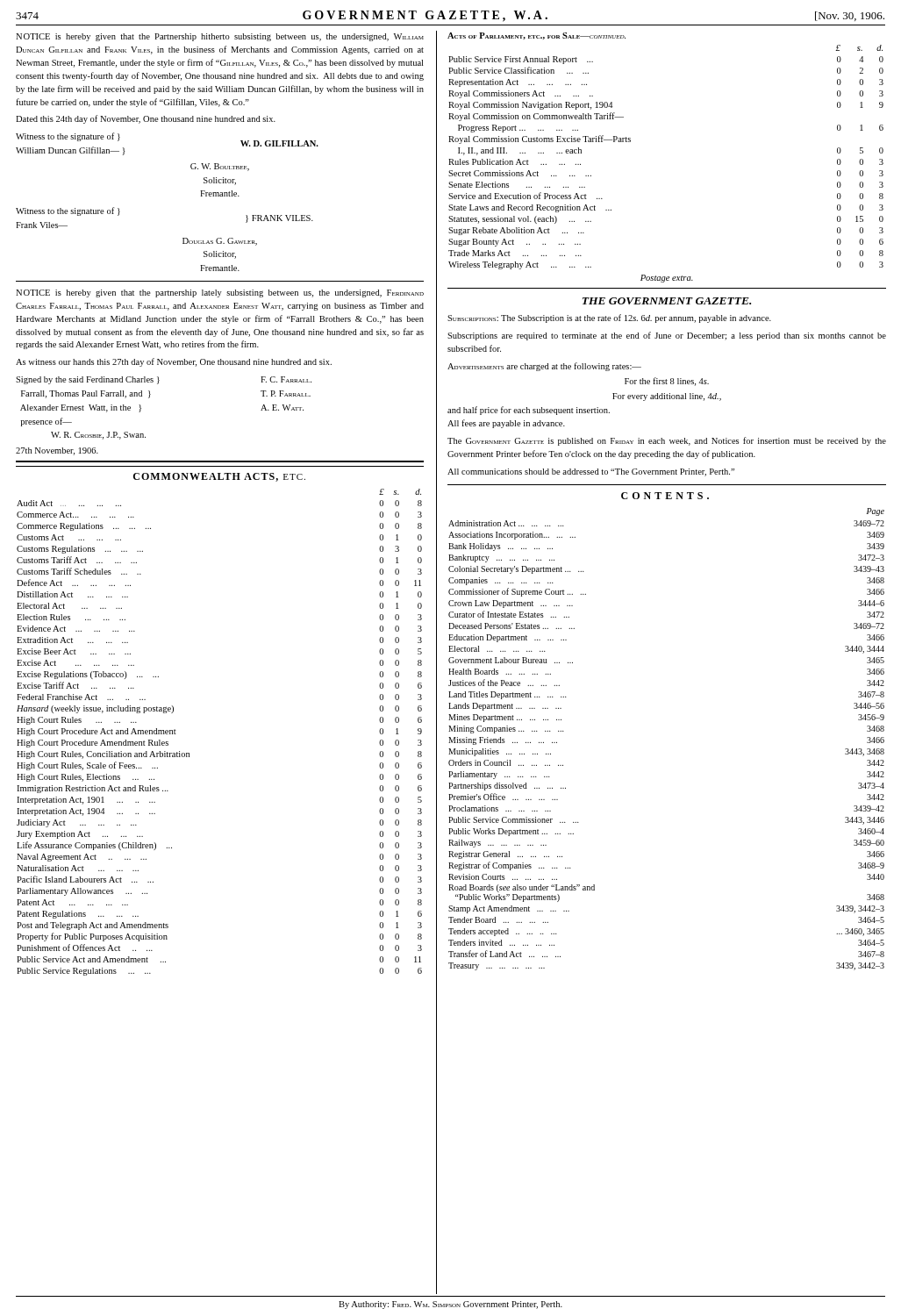This screenshot has width=901, height=1316.
Task: Locate the text block with the text "All communications should be addressed to “The Government"
Action: pyautogui.click(x=591, y=472)
